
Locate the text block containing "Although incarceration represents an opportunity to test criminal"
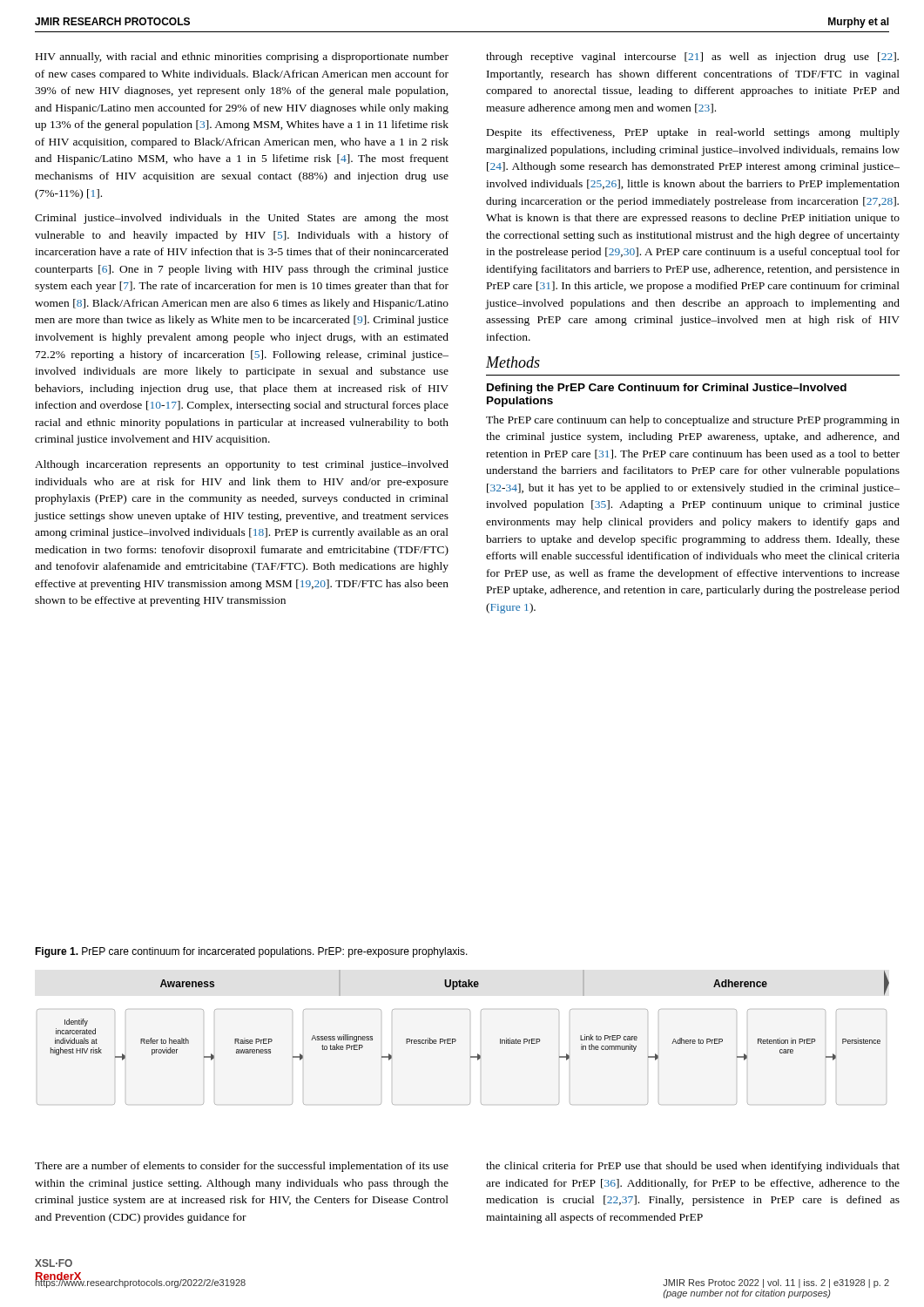(x=242, y=532)
